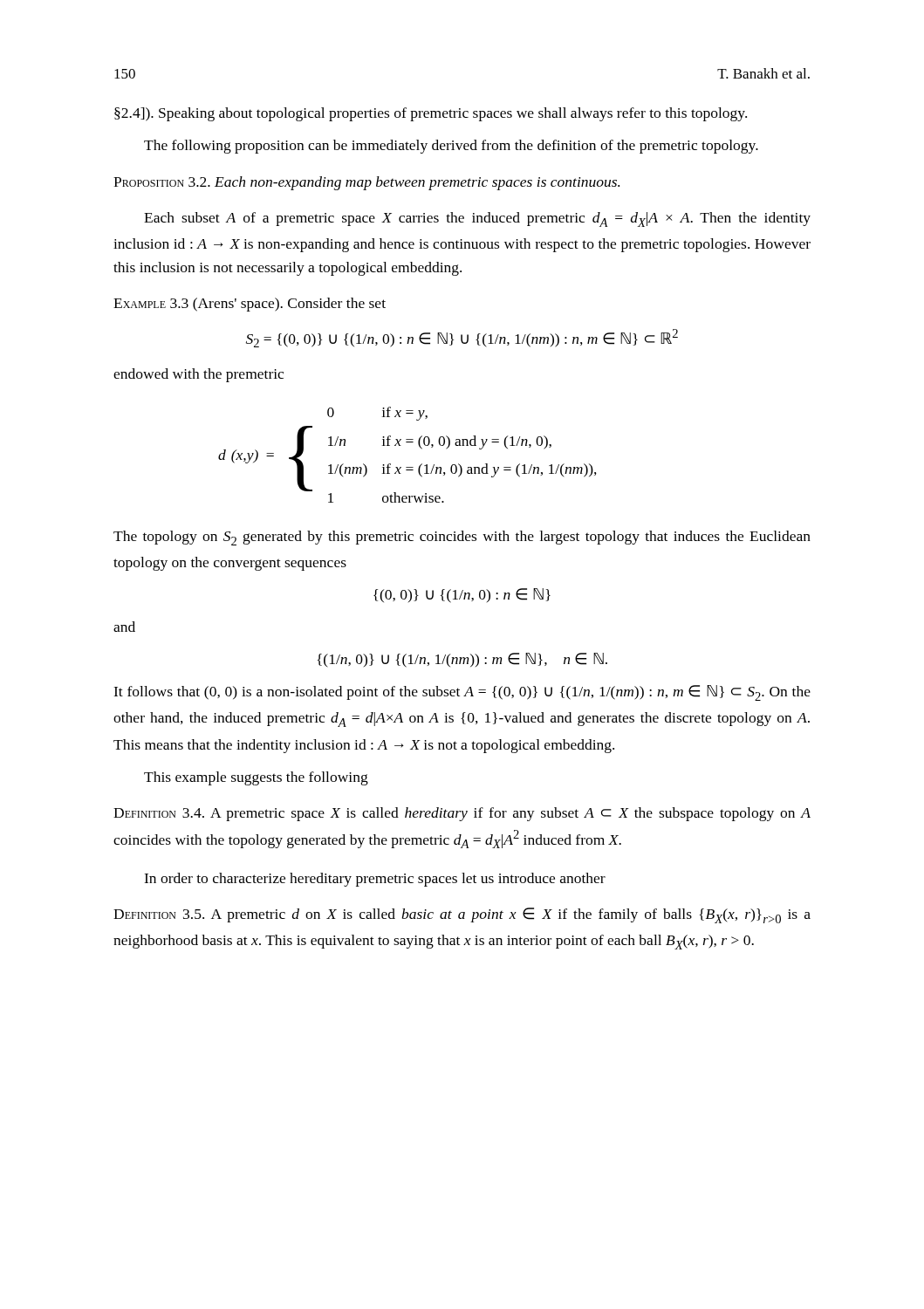The image size is (924, 1309).
Task: Navigate to the region starting "This example suggests the"
Action: coord(256,778)
